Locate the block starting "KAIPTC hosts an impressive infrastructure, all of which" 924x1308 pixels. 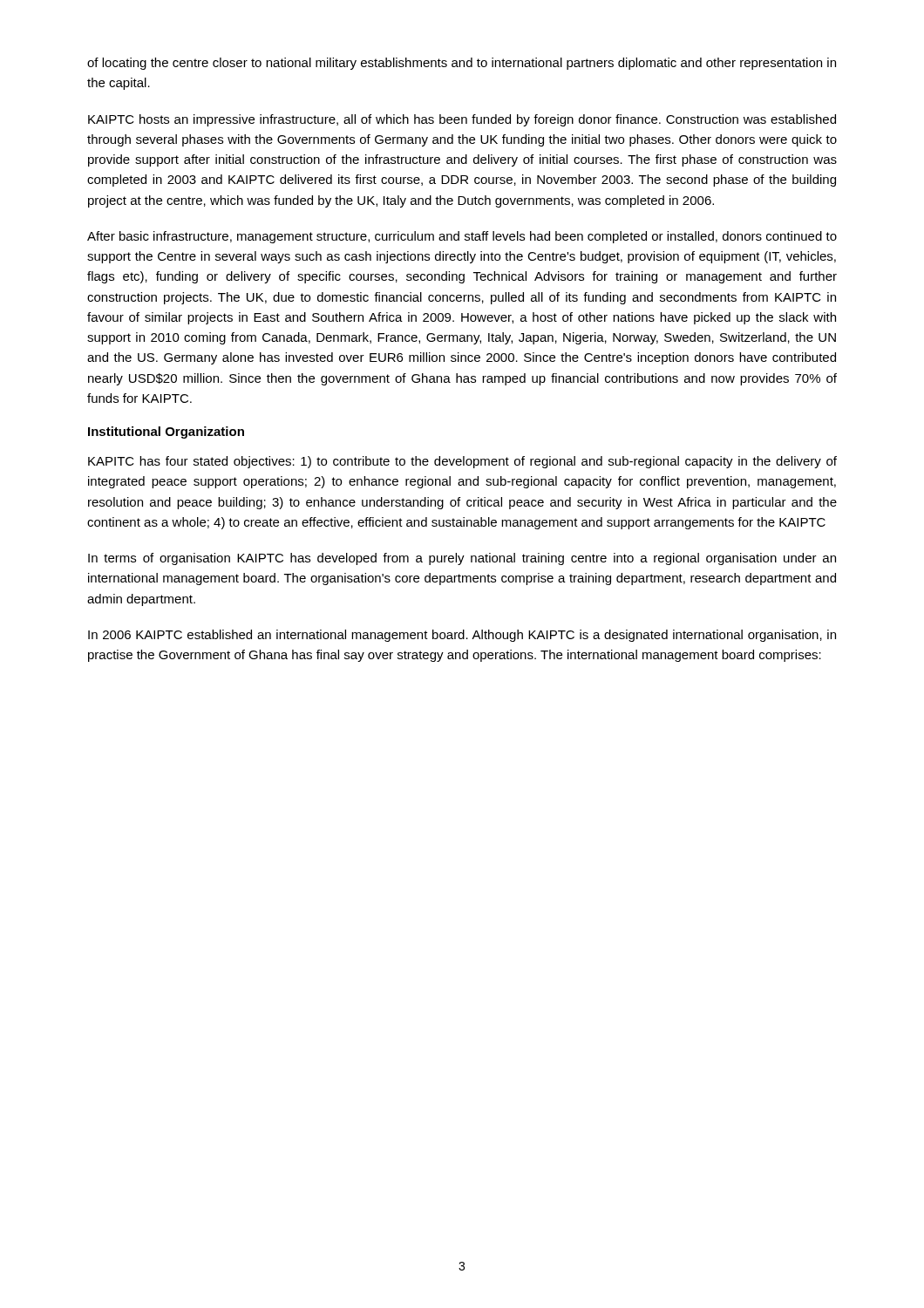click(x=462, y=159)
